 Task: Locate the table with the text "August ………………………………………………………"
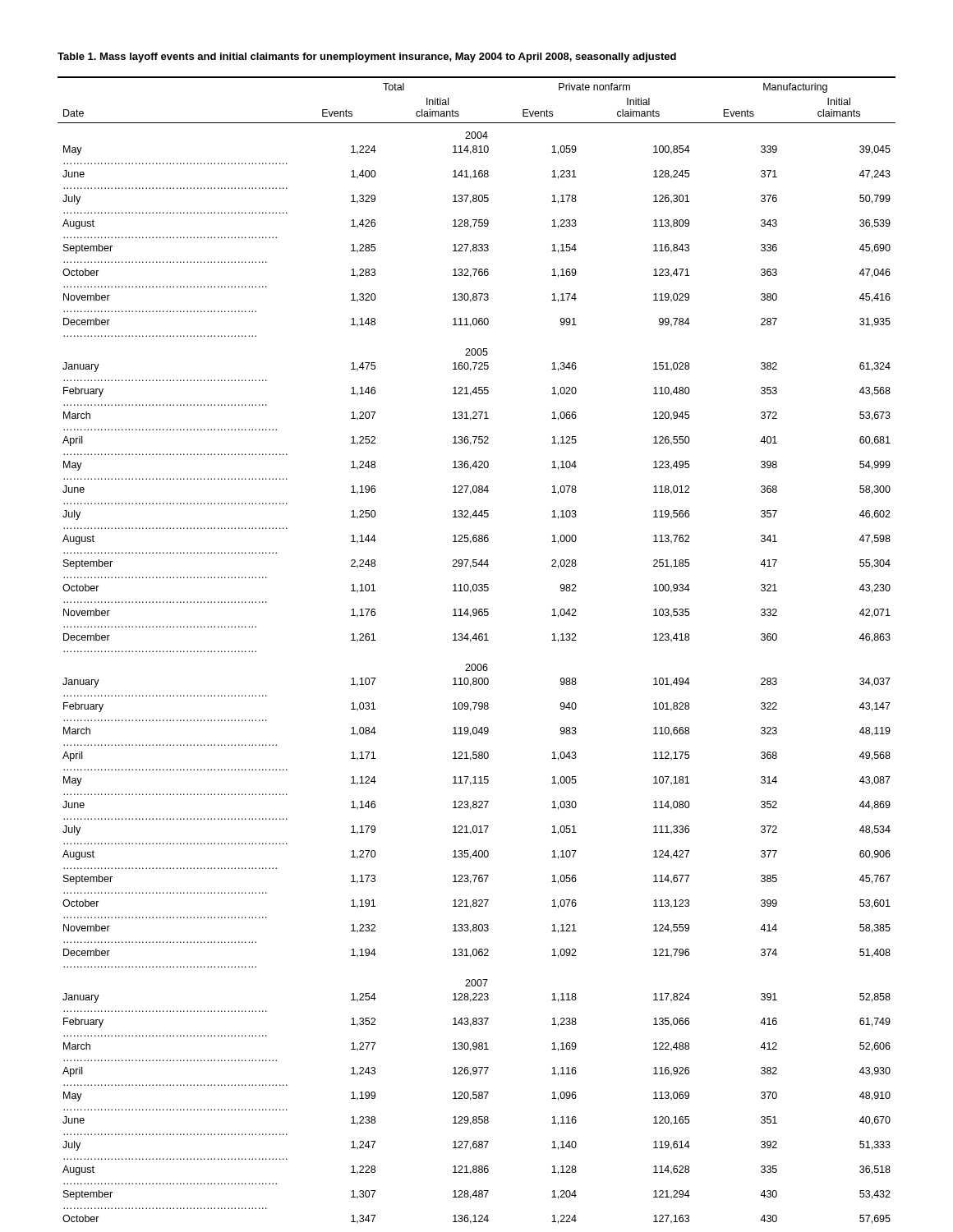[x=476, y=654]
